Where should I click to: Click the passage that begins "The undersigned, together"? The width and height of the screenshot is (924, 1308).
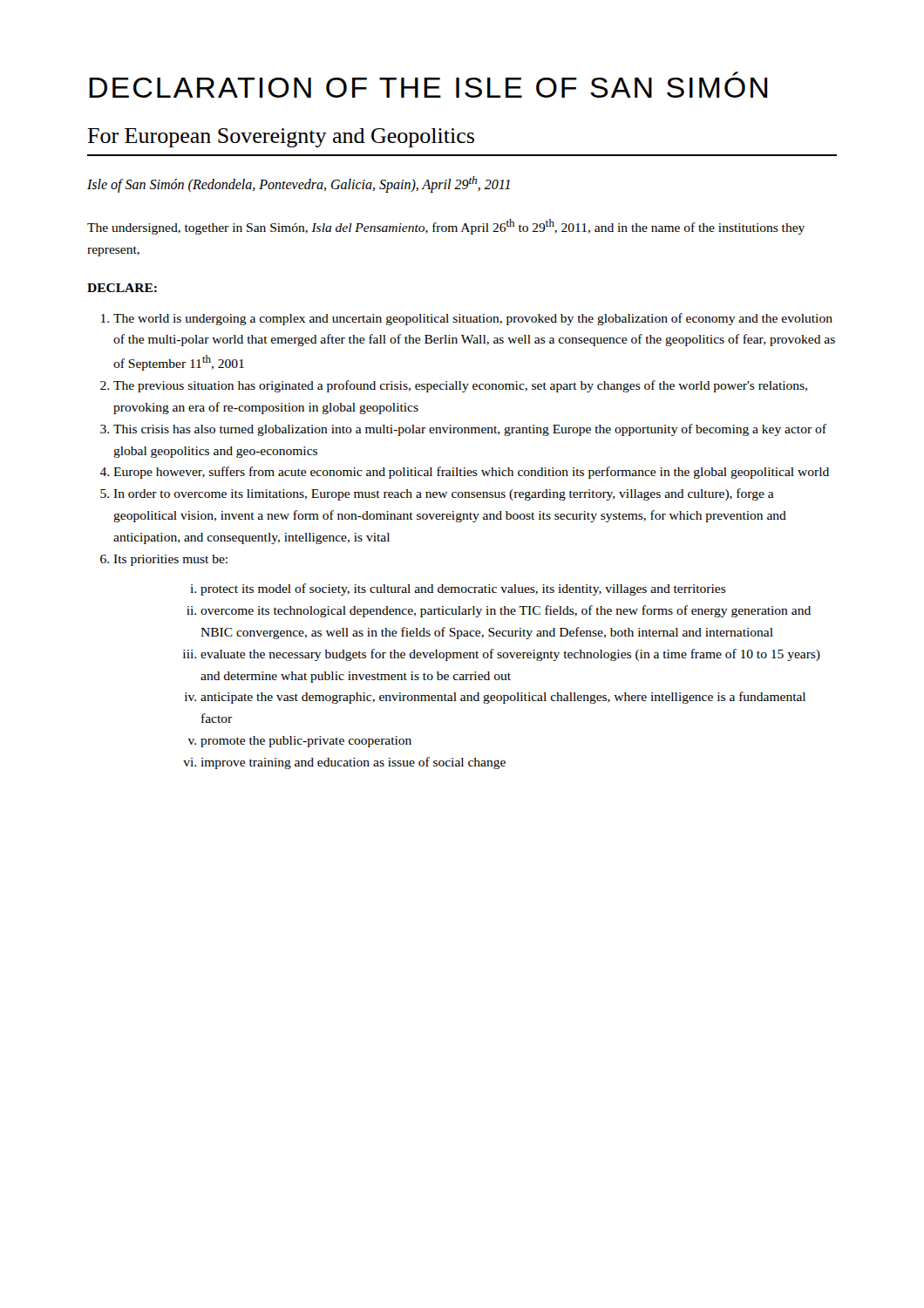point(446,236)
